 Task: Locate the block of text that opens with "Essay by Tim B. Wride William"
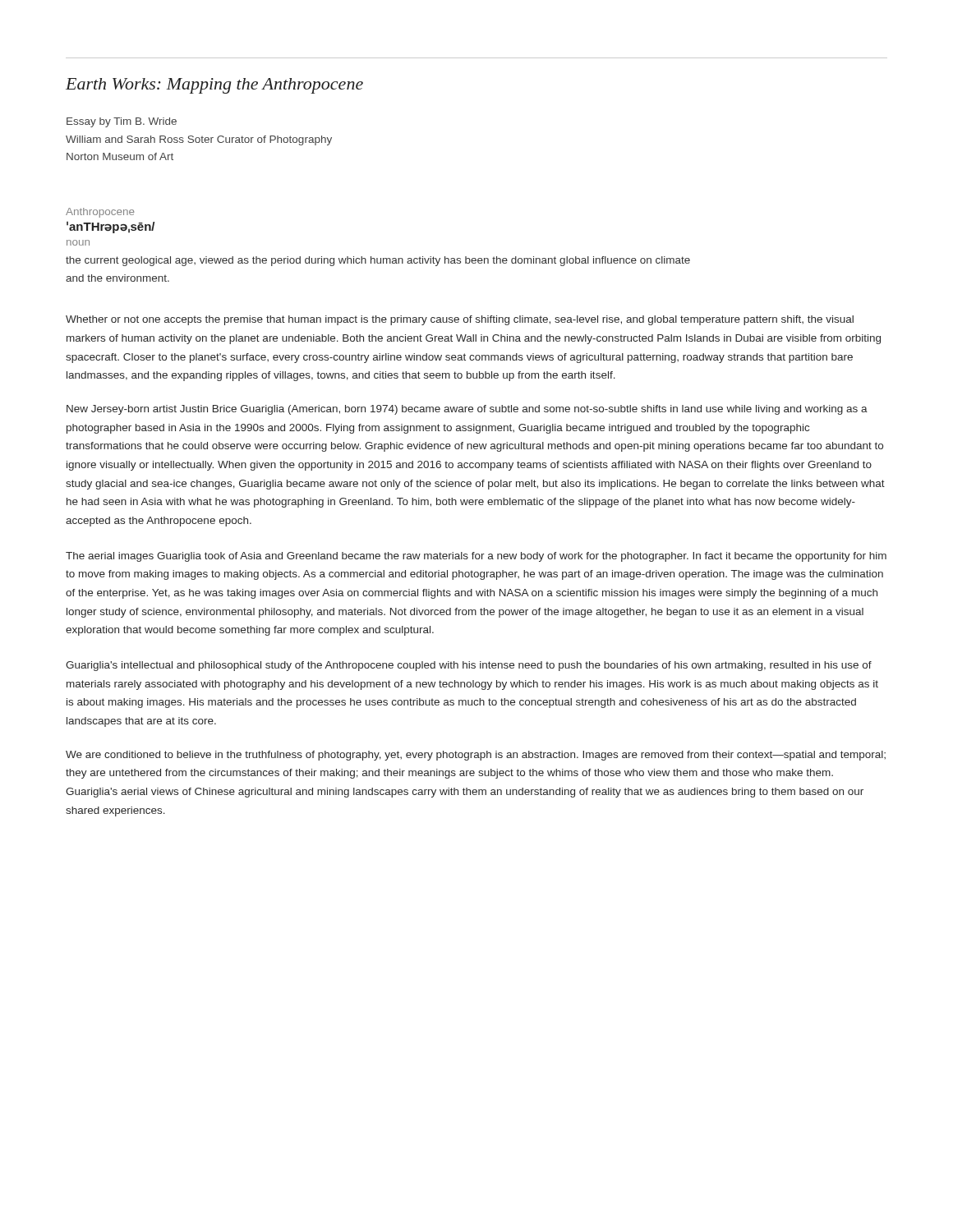point(122,122)
